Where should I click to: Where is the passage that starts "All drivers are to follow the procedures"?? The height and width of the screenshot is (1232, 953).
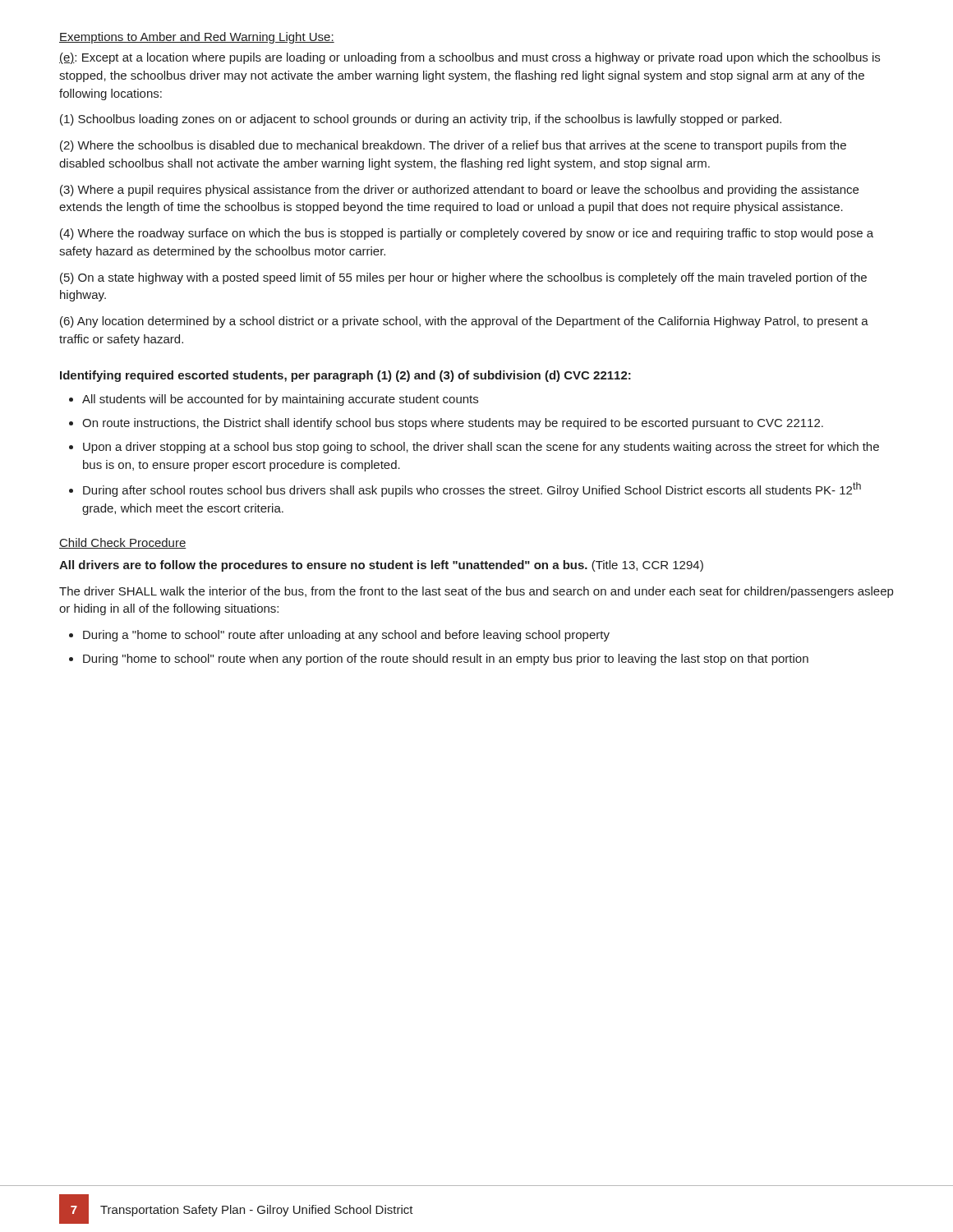pyautogui.click(x=476, y=565)
